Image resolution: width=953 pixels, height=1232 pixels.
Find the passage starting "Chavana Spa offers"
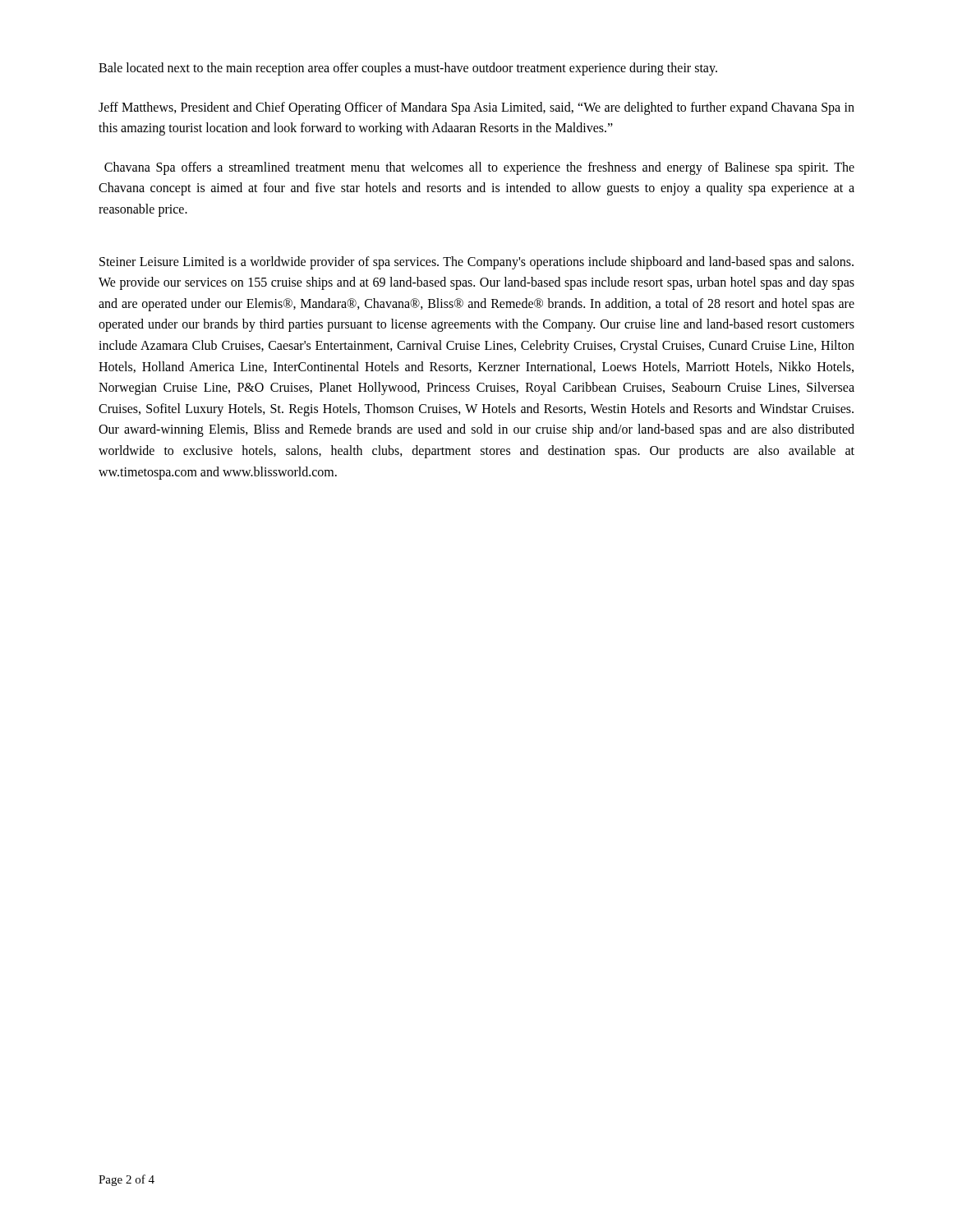click(476, 188)
